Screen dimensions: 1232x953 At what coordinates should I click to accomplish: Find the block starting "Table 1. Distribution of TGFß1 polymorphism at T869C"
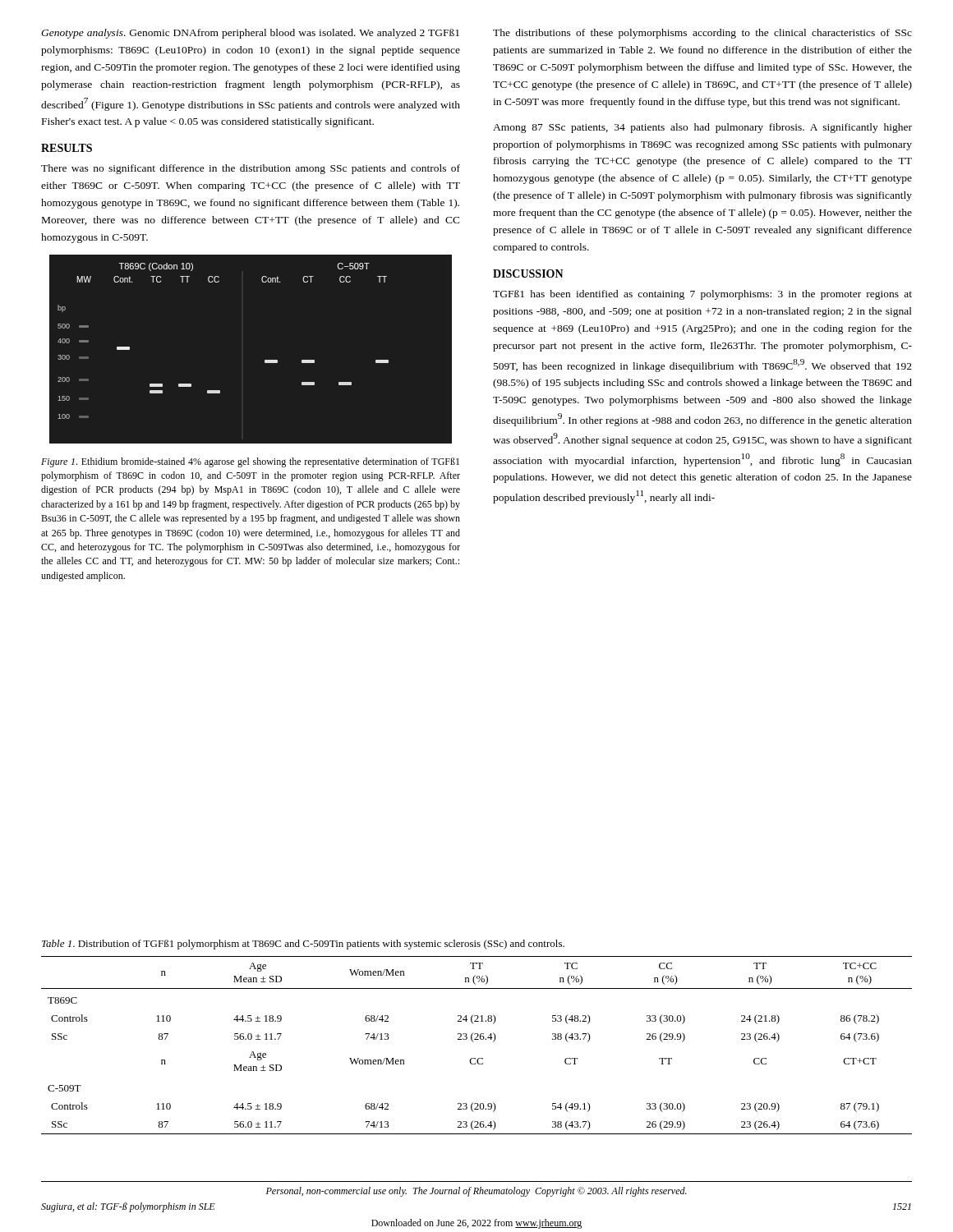point(303,943)
